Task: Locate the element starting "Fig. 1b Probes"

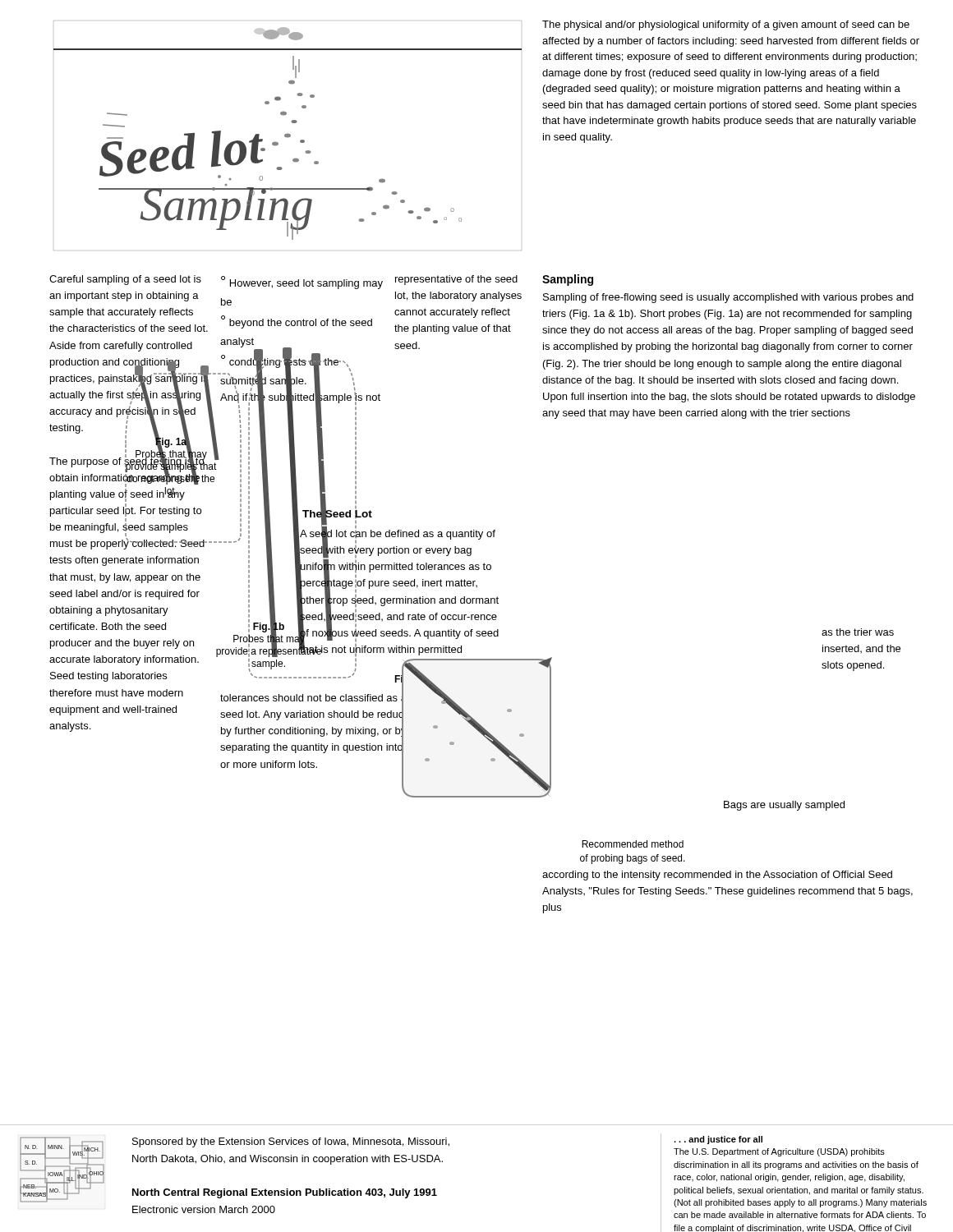Action: (x=269, y=645)
